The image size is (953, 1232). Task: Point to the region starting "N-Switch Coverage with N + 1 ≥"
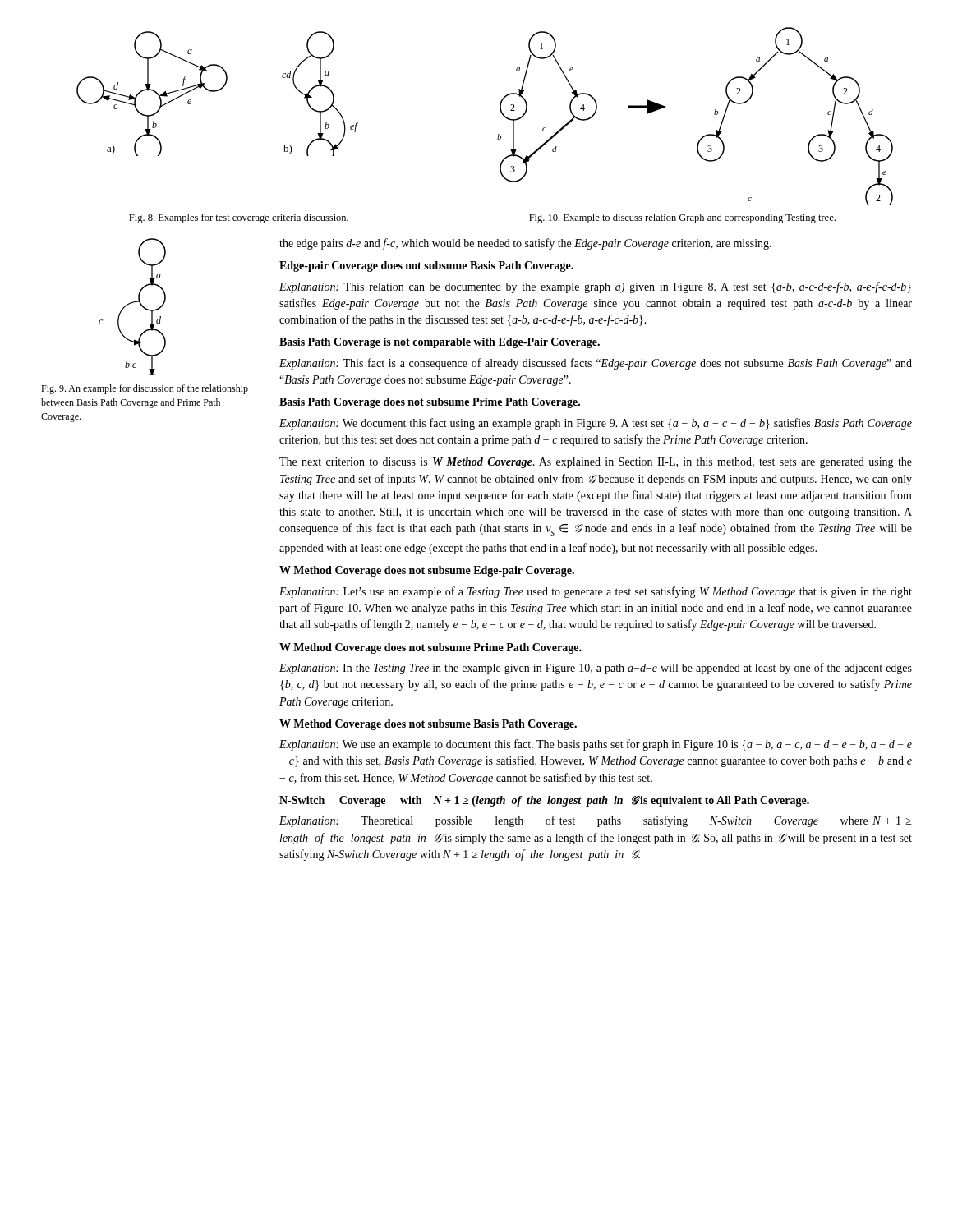pyautogui.click(x=544, y=800)
